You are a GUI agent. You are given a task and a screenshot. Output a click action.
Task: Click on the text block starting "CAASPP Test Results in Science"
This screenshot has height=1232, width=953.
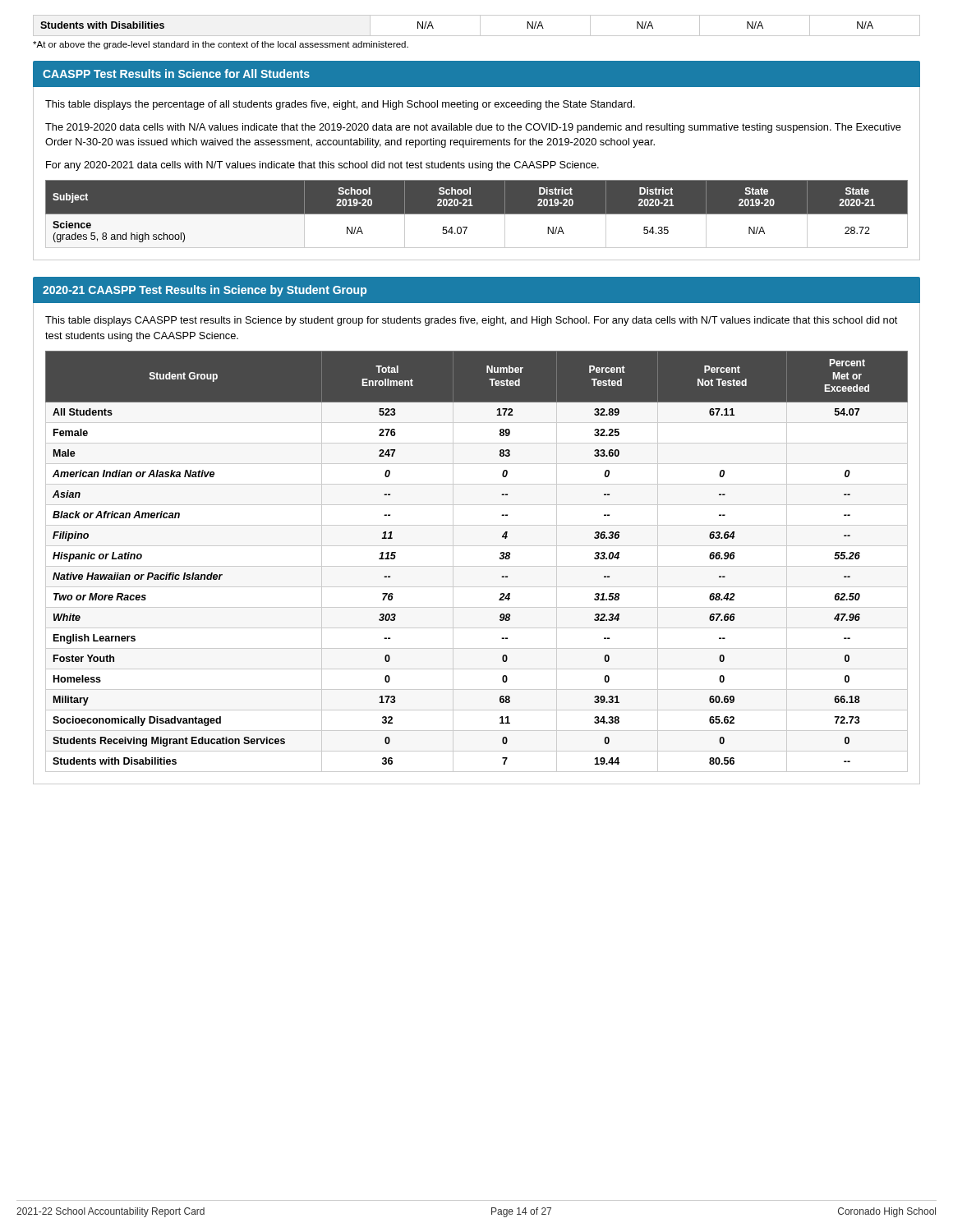(x=176, y=74)
